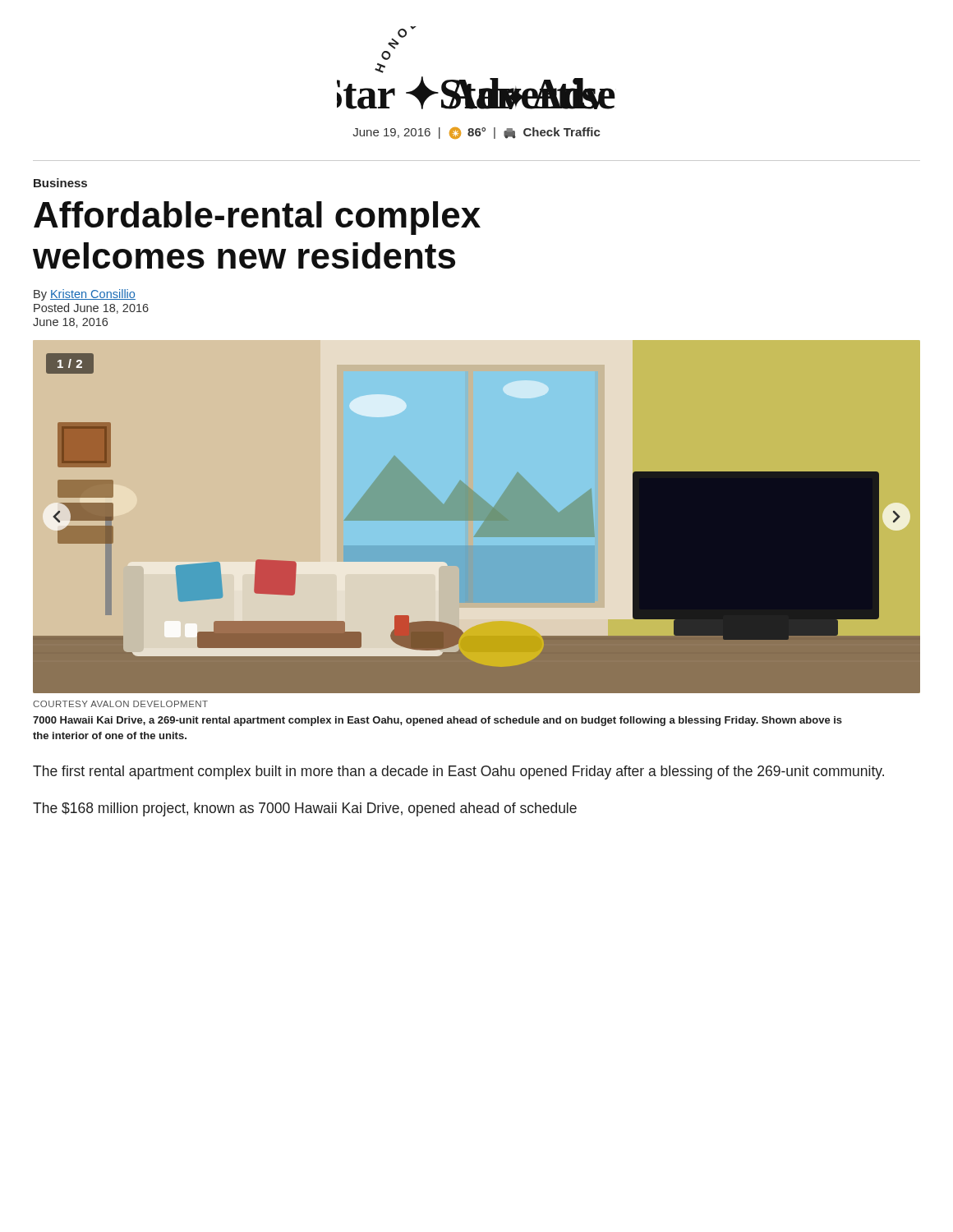The height and width of the screenshot is (1232, 953).
Task: Select the region starting "June 19, 2016 | ☀ 86° |"
Action: pyautogui.click(x=476, y=133)
